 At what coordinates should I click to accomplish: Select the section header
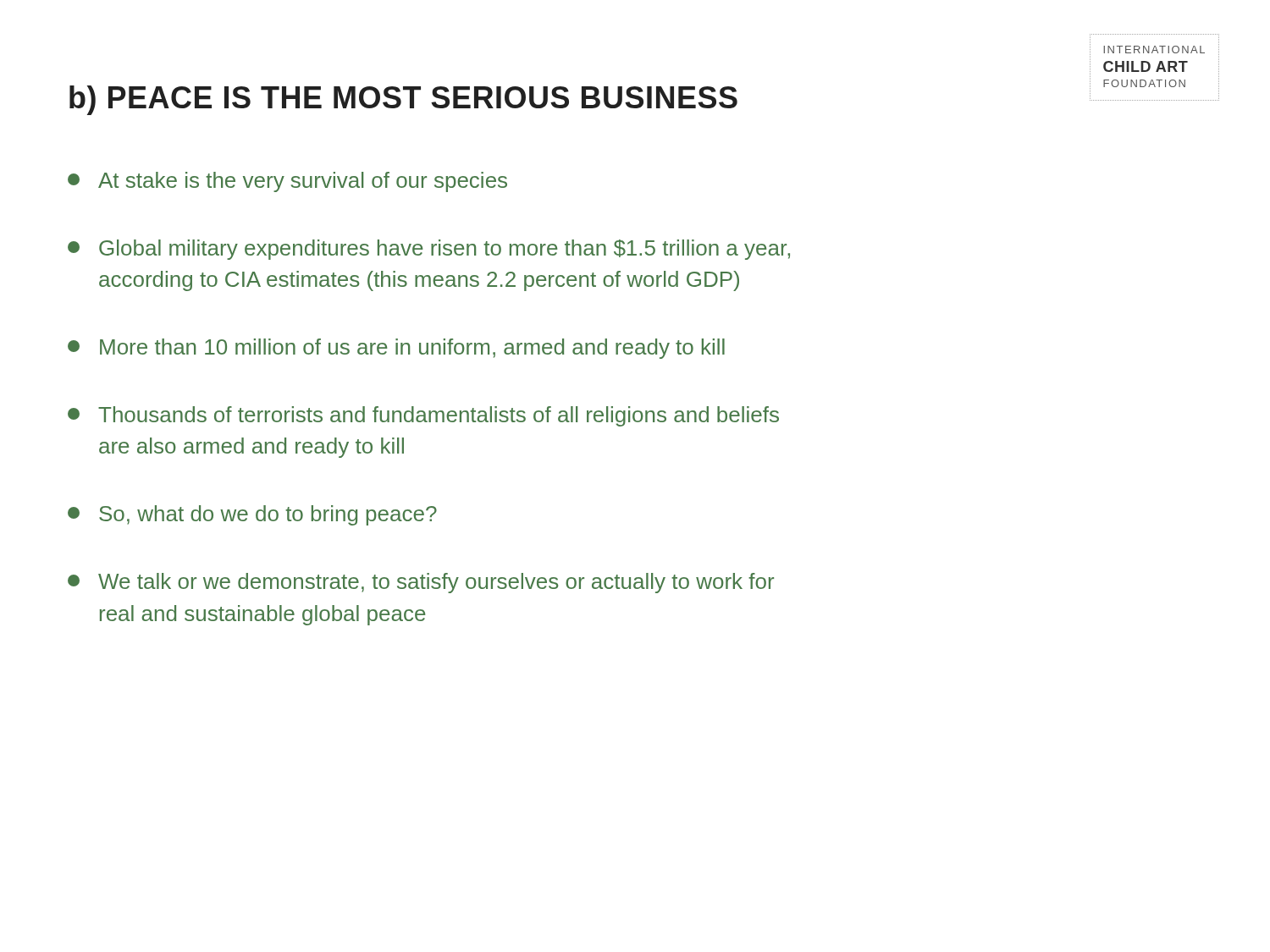(403, 98)
